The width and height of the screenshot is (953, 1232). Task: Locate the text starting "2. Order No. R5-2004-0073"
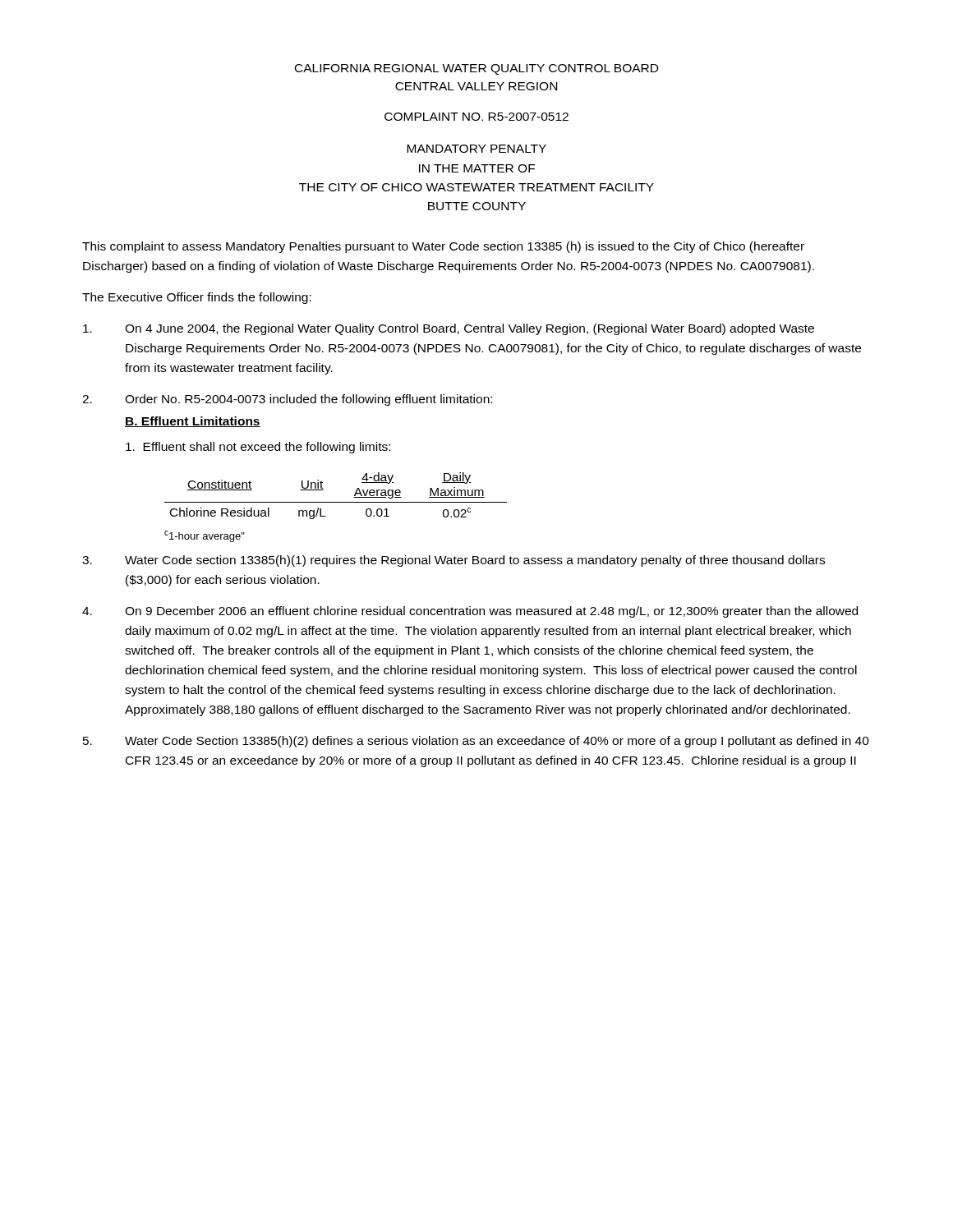(x=476, y=400)
